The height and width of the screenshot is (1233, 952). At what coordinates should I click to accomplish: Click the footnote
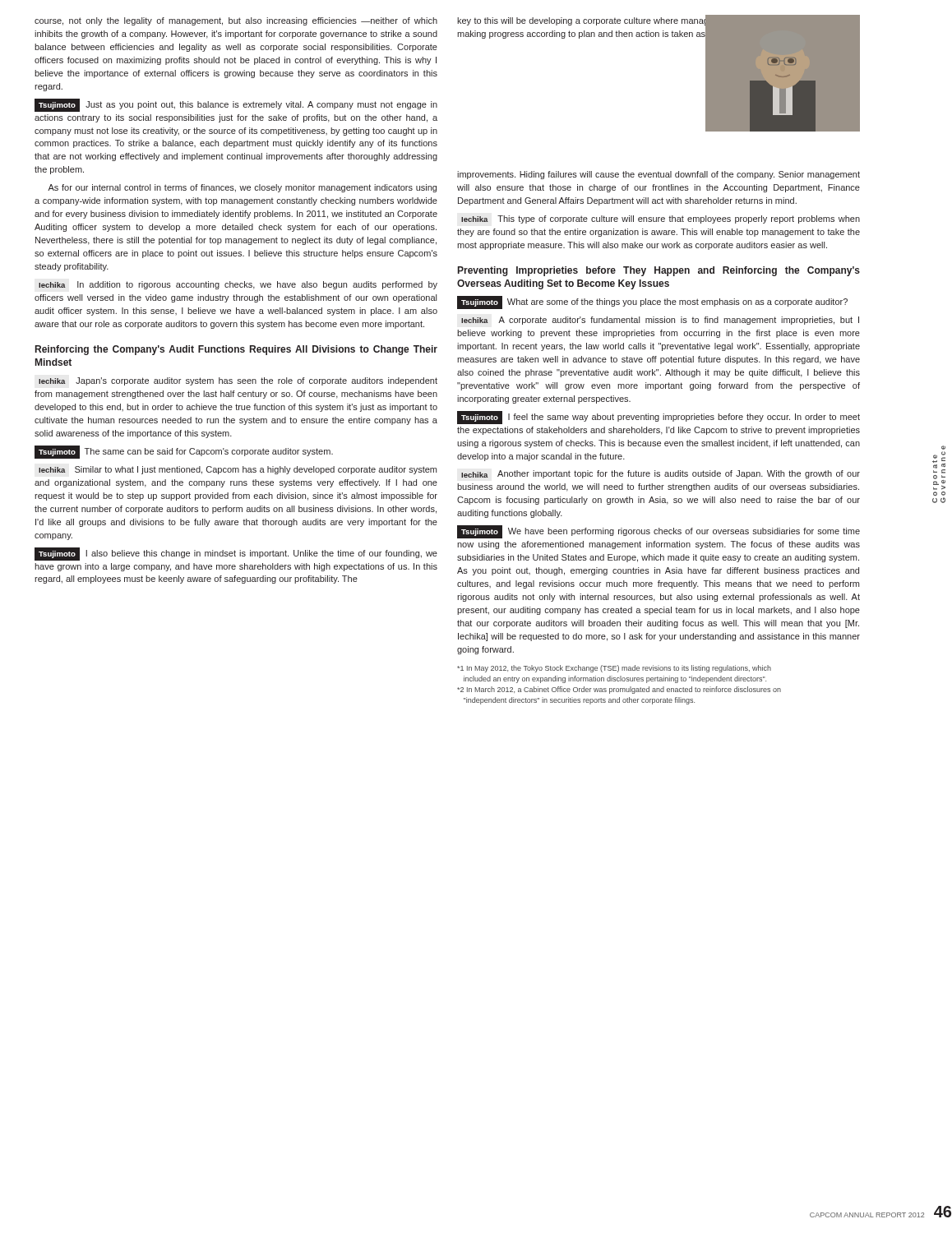coord(658,685)
